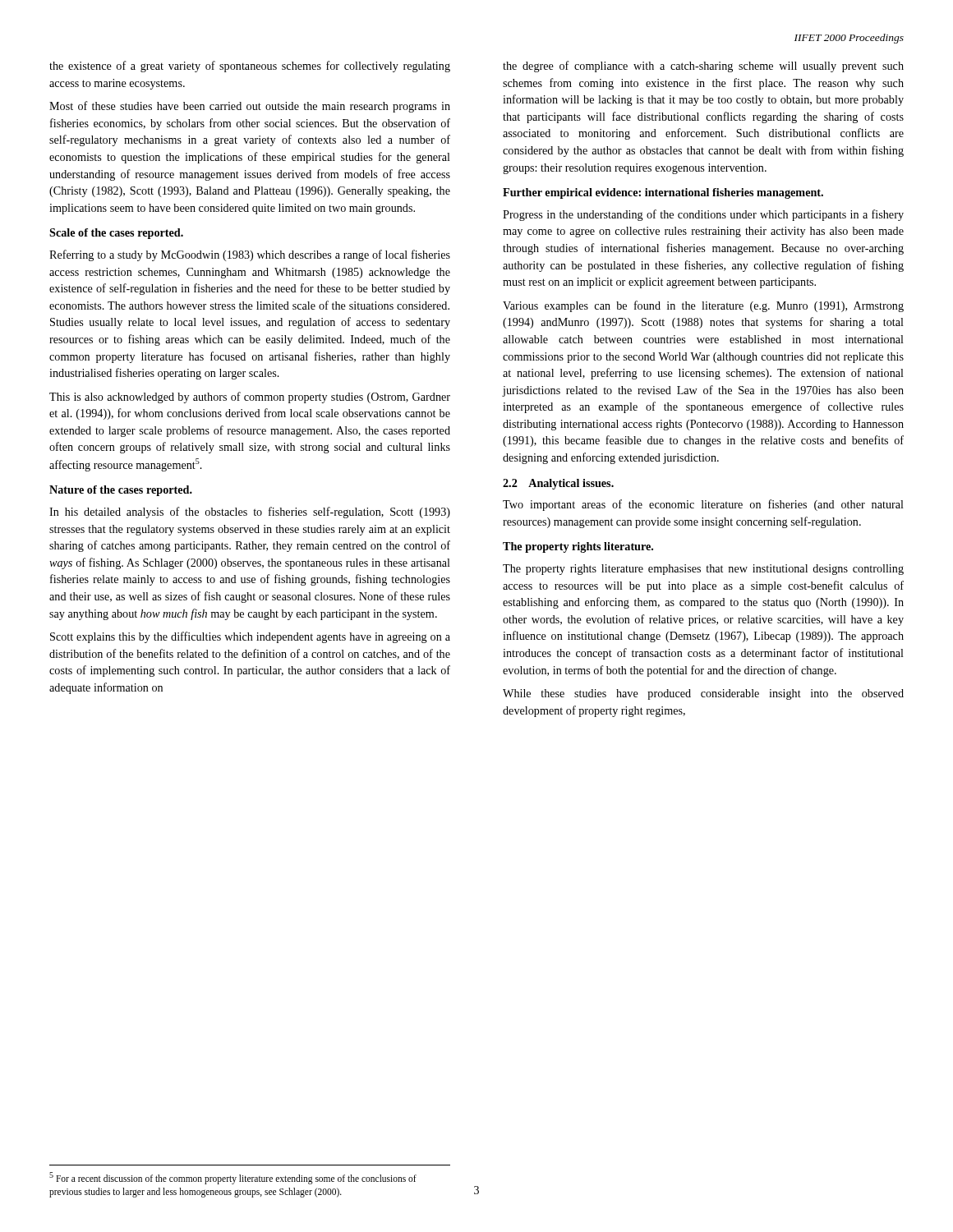Where is the passage that starts "5 For a recent discussion of"?
The width and height of the screenshot is (953, 1232).
(x=233, y=1184)
